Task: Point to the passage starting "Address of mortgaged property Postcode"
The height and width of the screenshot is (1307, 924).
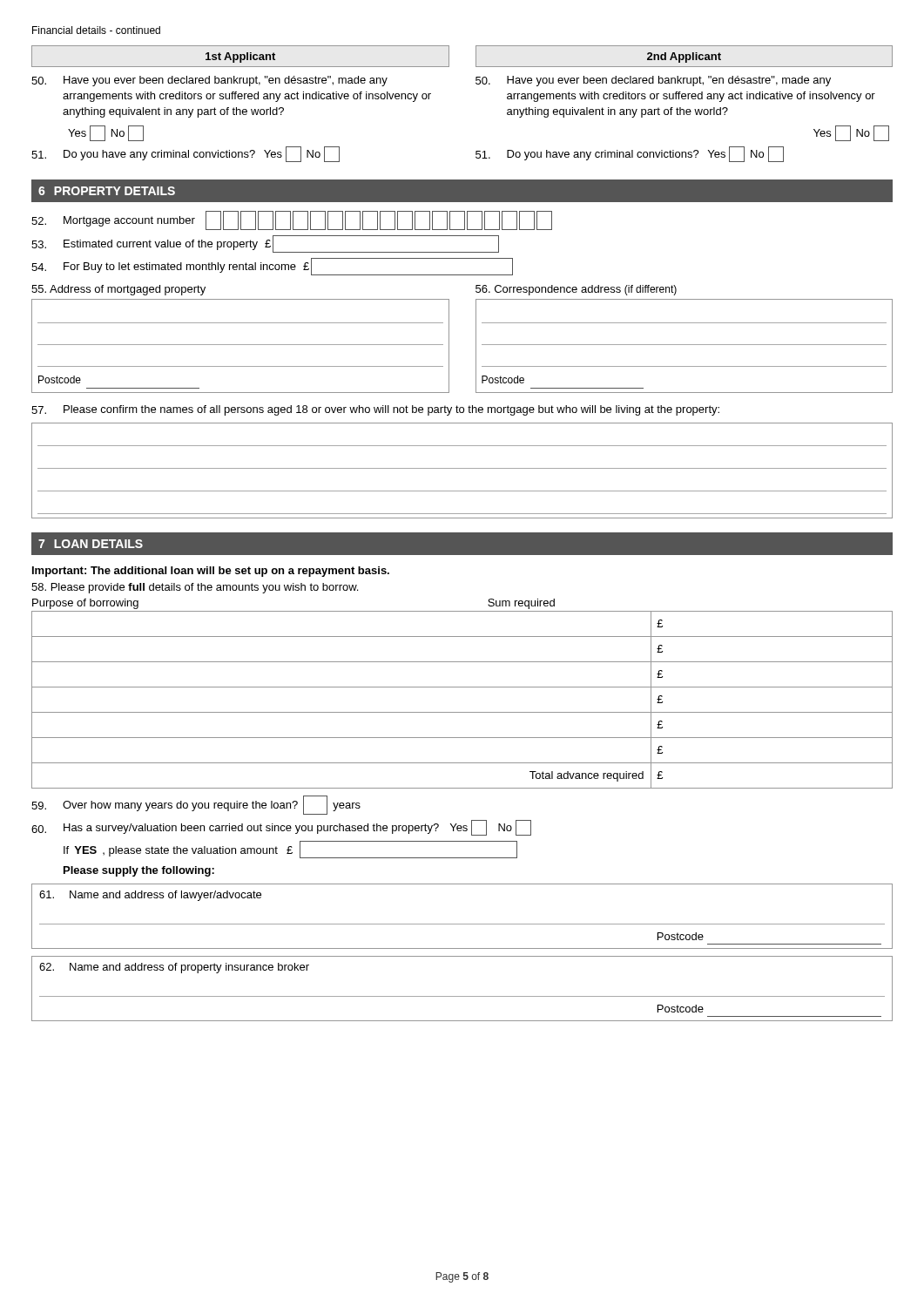Action: coord(240,337)
